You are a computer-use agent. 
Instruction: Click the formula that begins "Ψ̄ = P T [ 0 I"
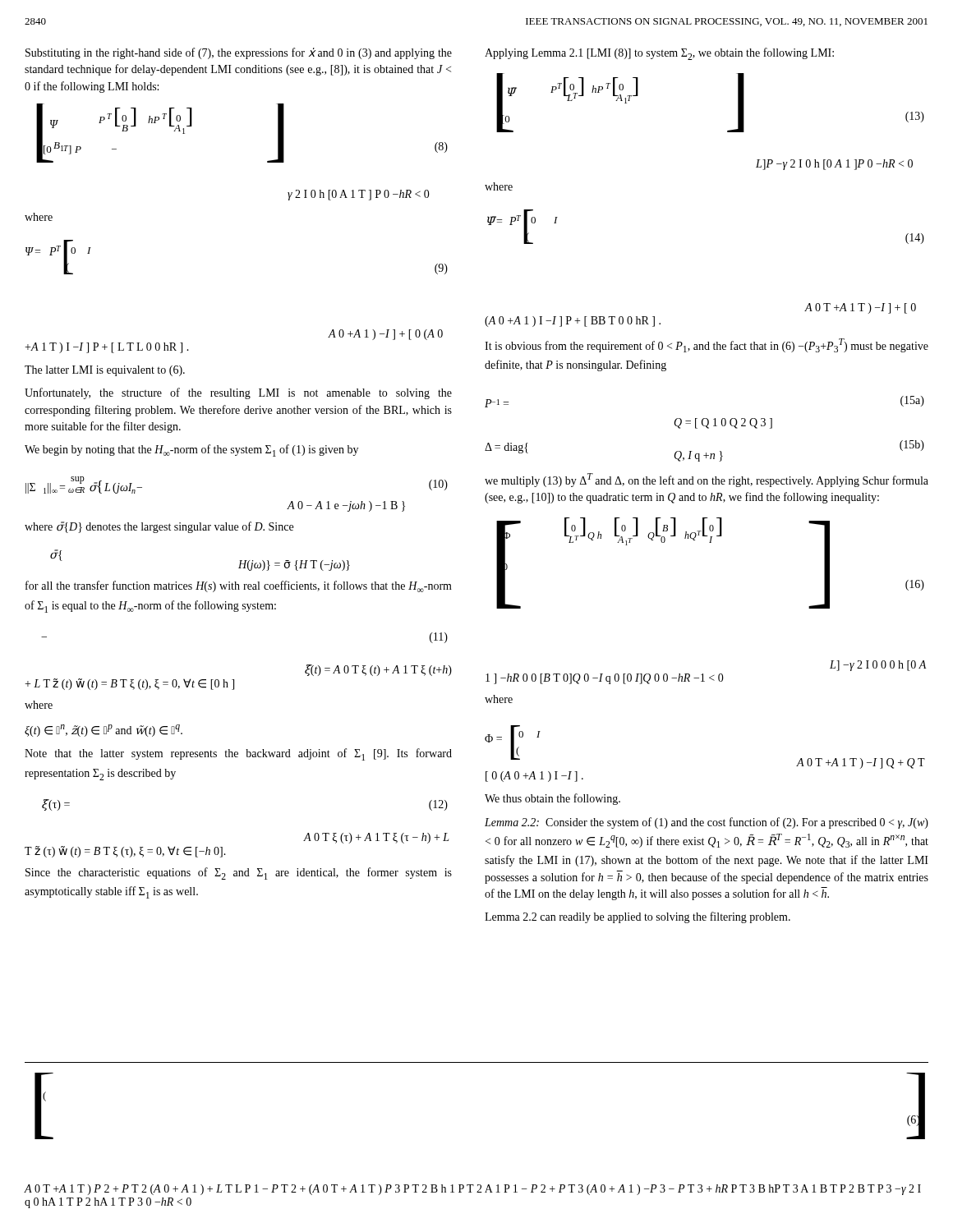(x=527, y=226)
